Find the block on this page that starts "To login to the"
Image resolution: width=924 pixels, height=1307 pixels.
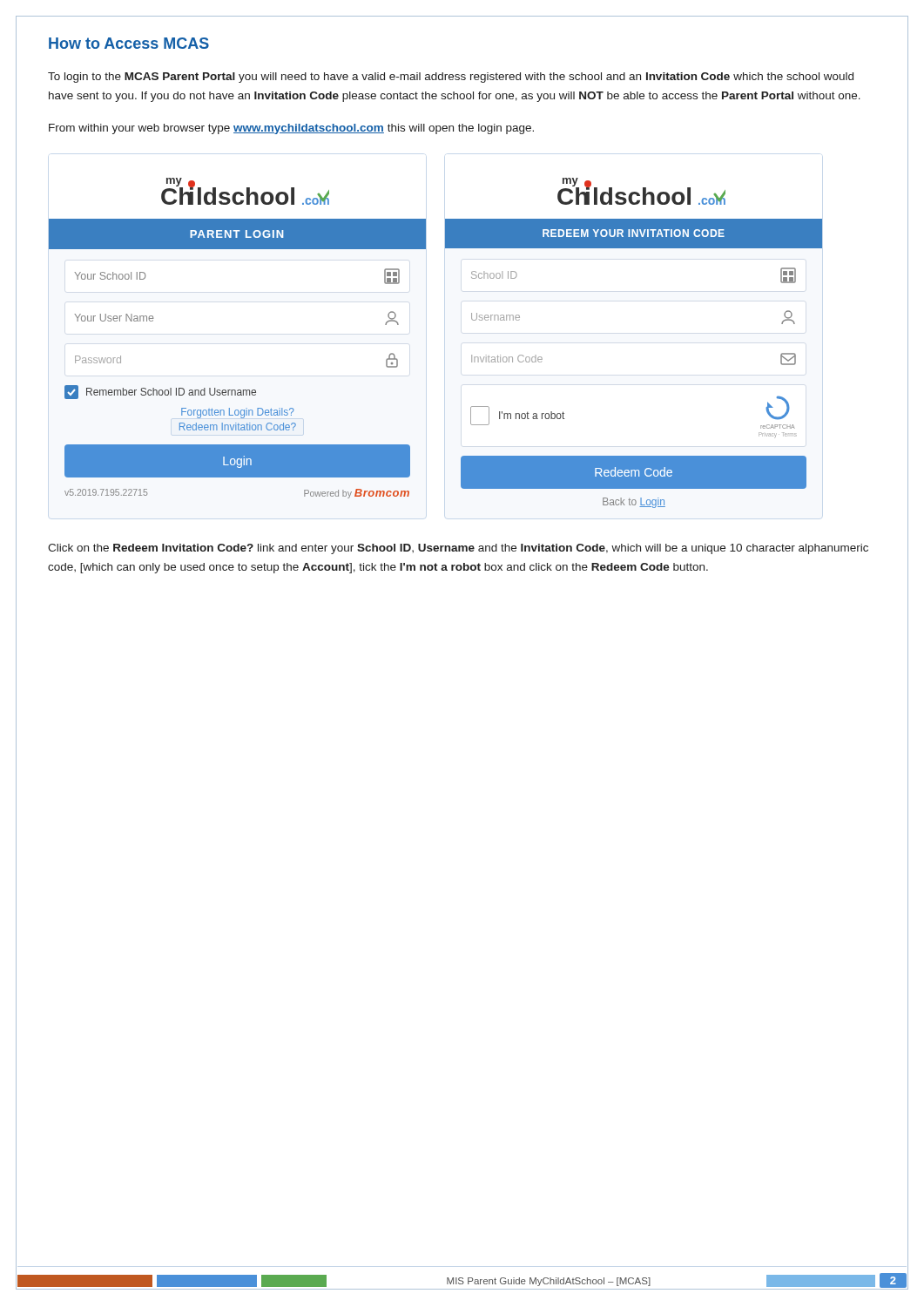(454, 86)
